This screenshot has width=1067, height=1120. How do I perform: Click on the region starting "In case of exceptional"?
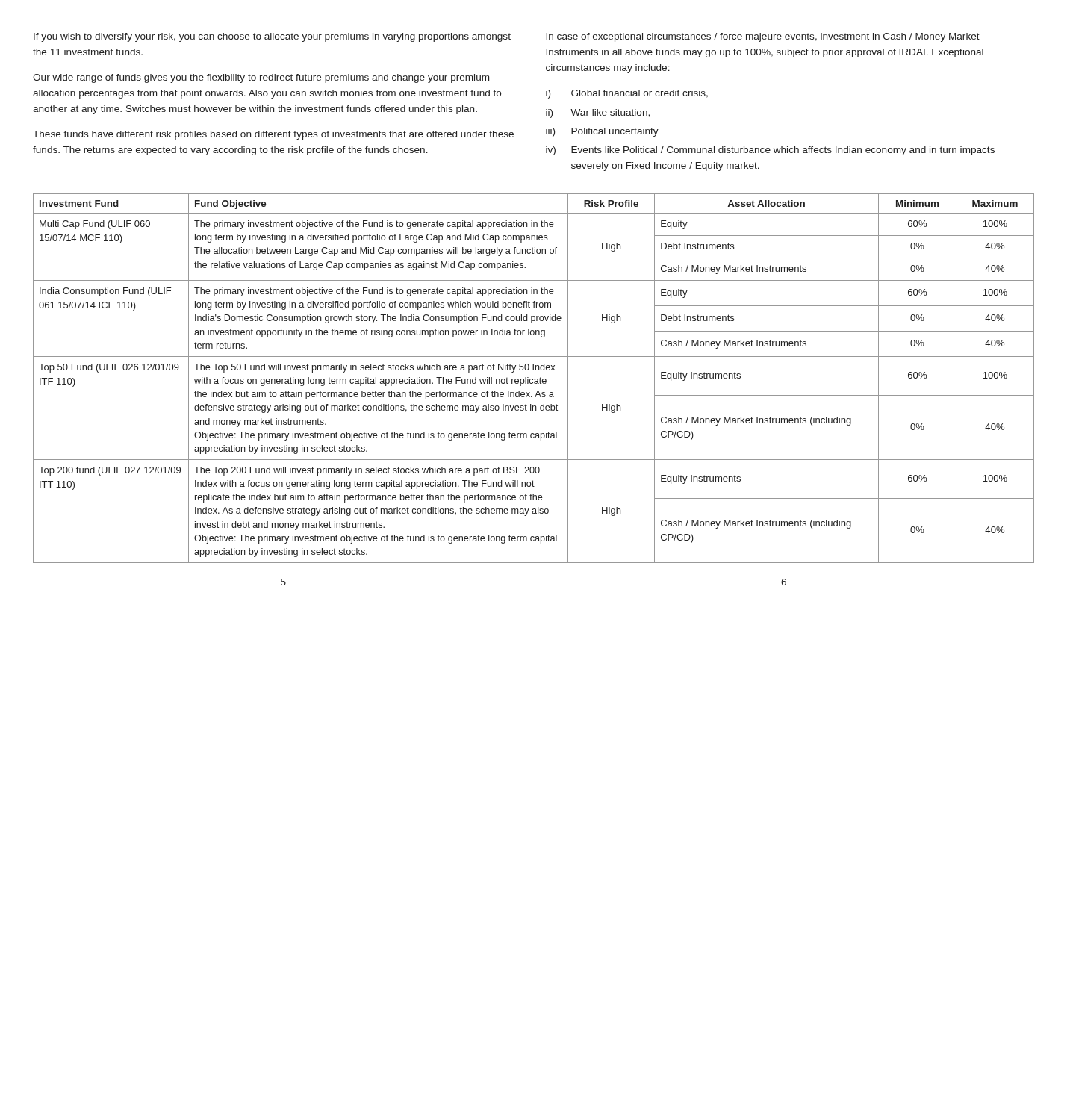tap(790, 52)
